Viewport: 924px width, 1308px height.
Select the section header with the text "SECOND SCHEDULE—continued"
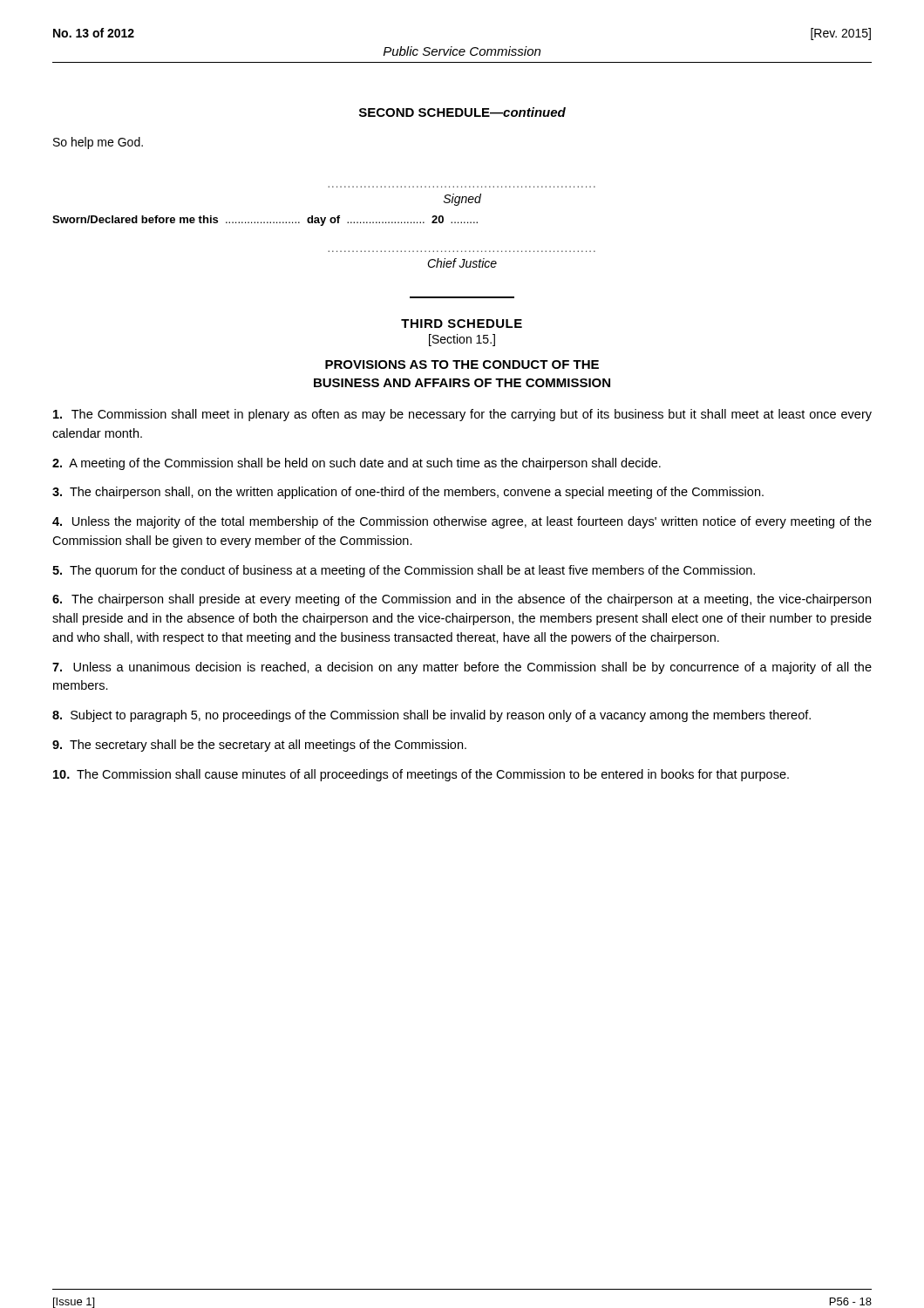coord(462,112)
